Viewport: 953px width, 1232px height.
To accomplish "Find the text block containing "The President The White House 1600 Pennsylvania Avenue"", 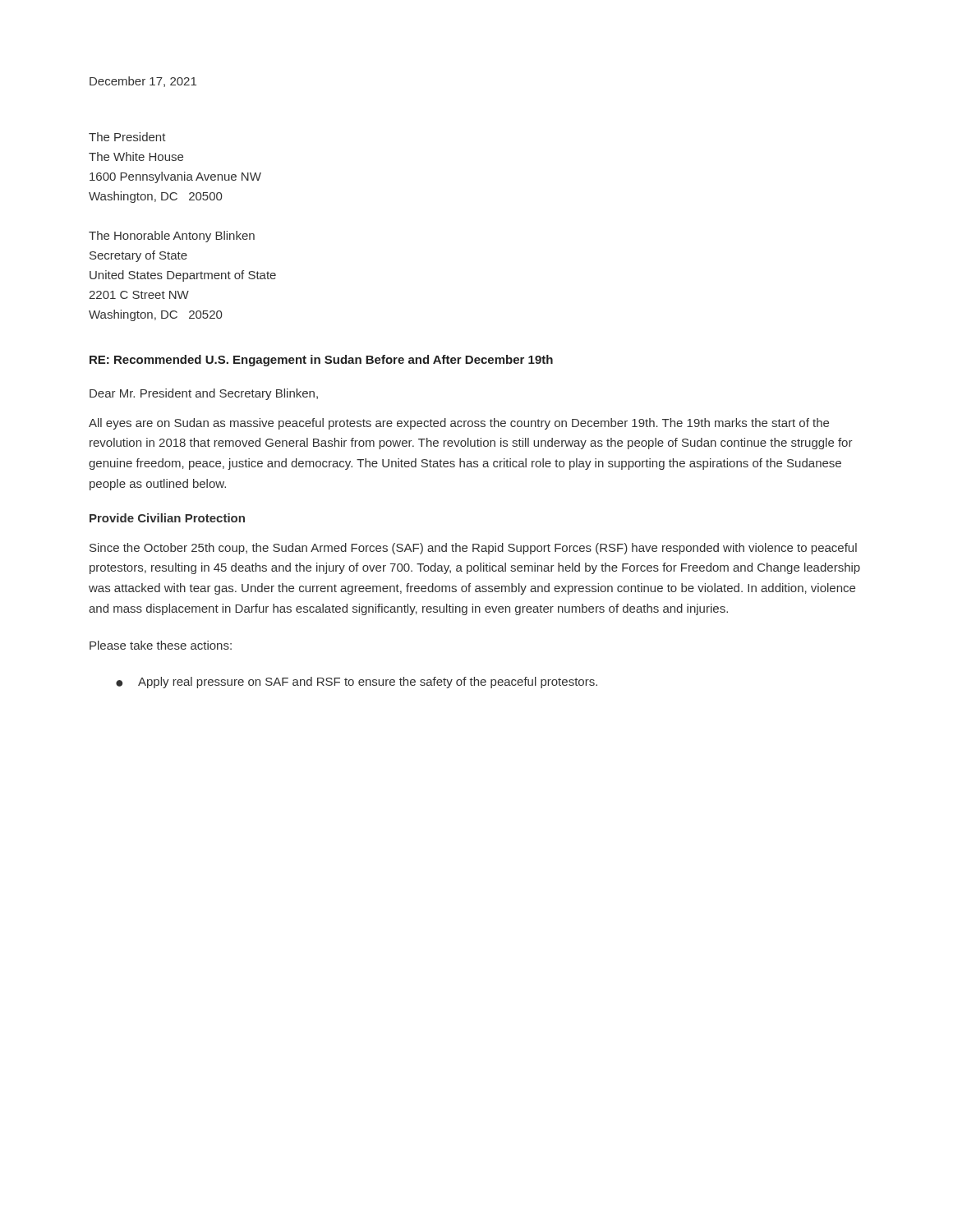I will (175, 166).
